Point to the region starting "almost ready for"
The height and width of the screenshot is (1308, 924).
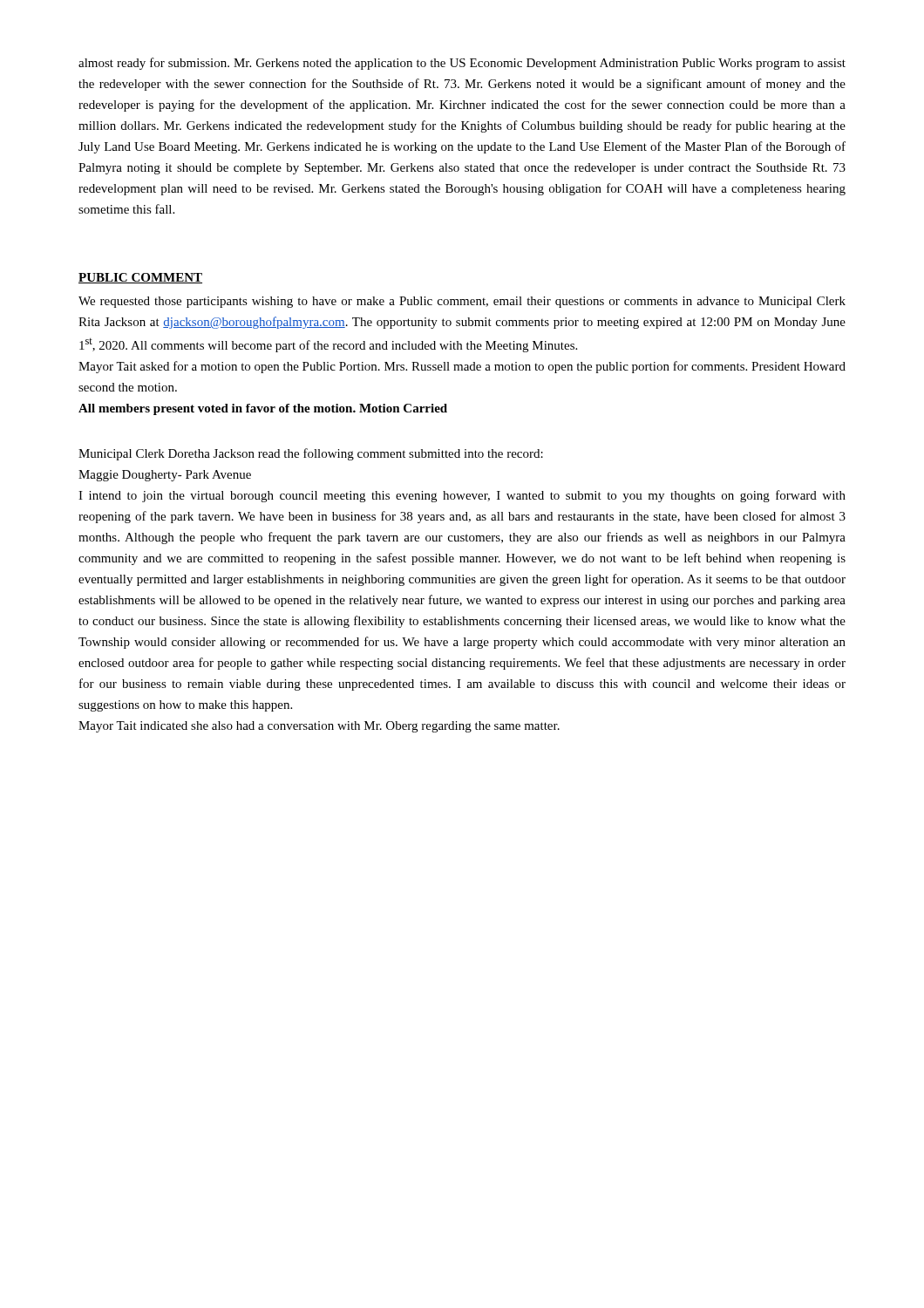pyautogui.click(x=462, y=136)
